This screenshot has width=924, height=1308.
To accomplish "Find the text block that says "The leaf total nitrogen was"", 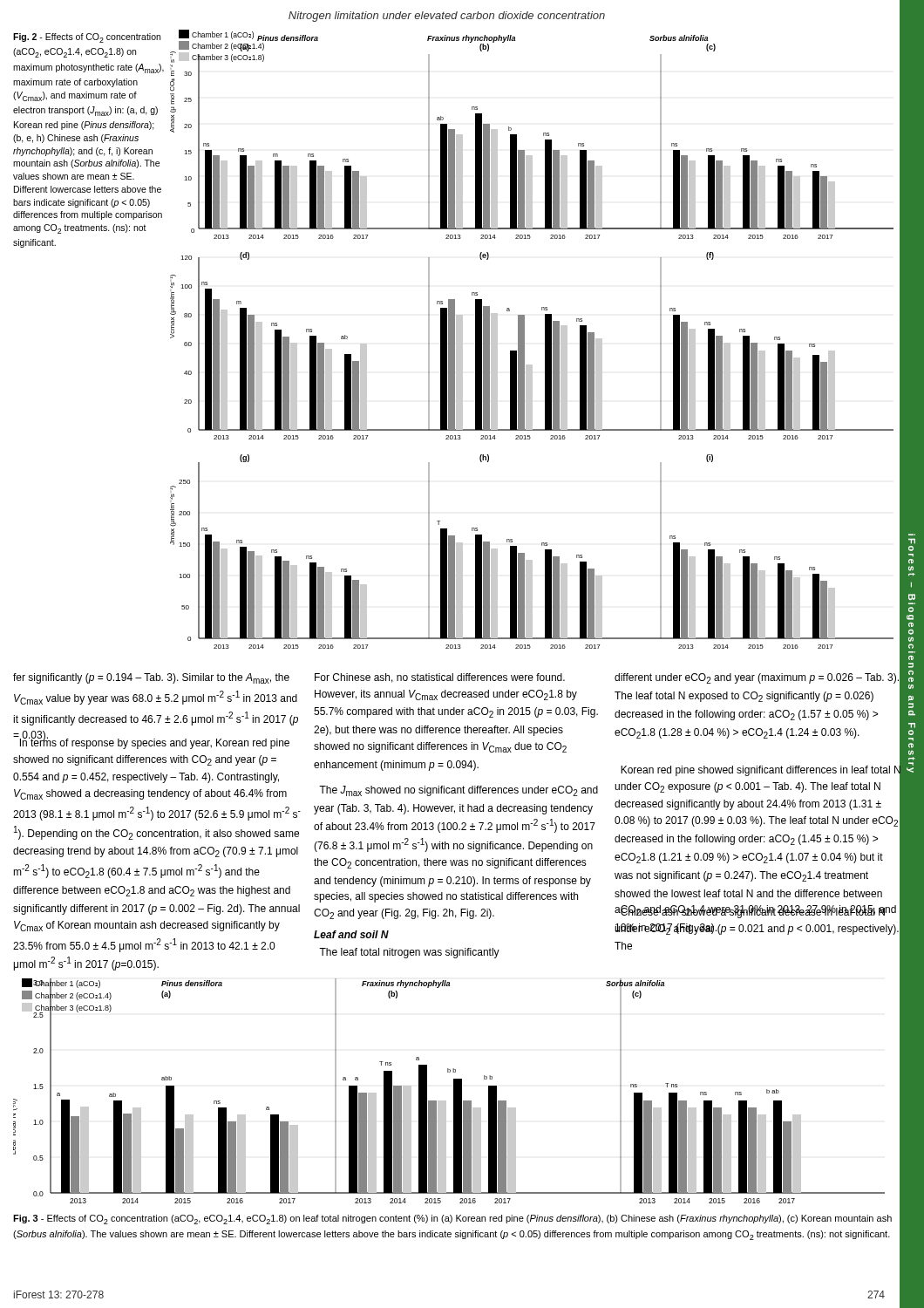I will tap(406, 952).
